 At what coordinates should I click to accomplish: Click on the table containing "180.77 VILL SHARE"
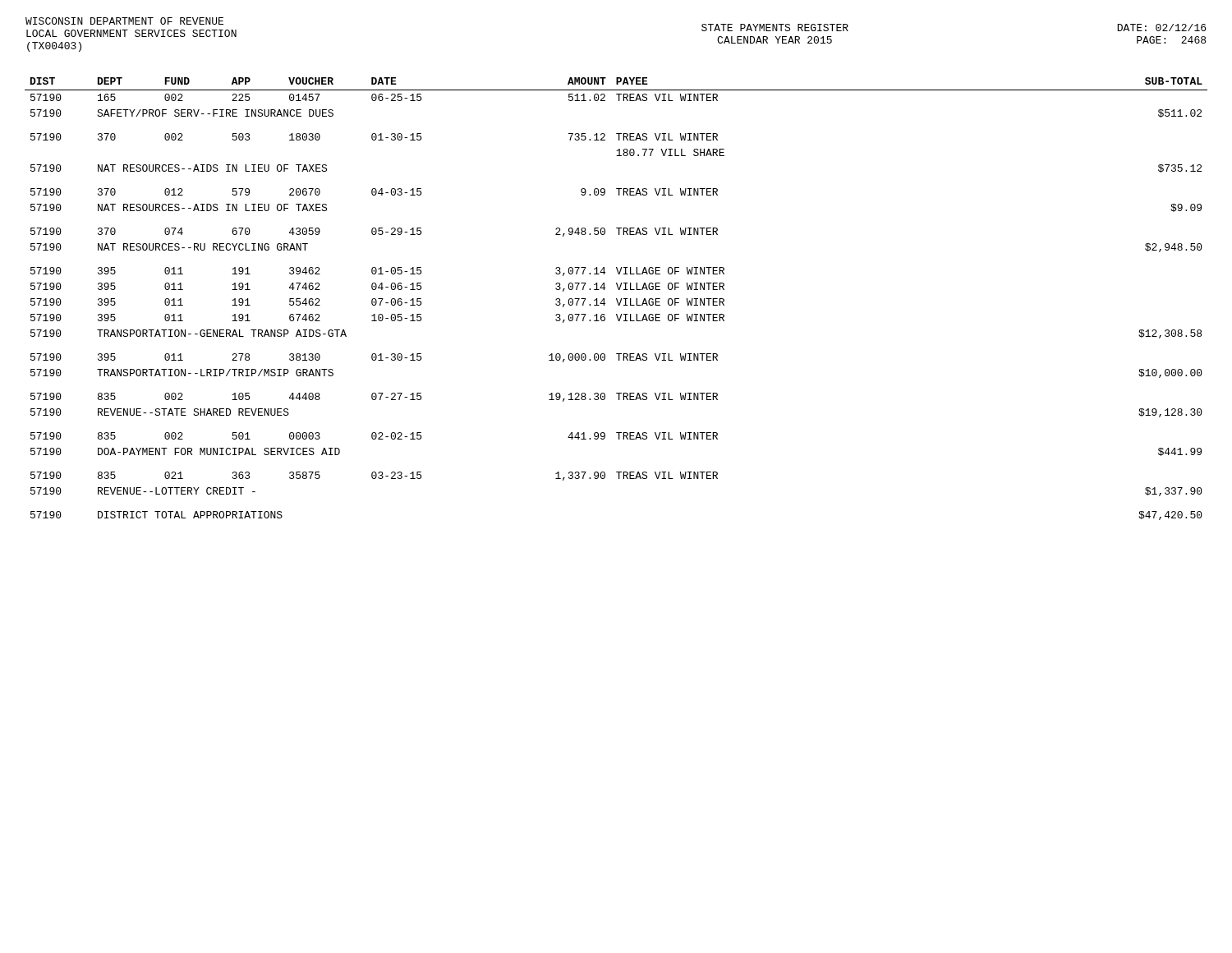616,299
